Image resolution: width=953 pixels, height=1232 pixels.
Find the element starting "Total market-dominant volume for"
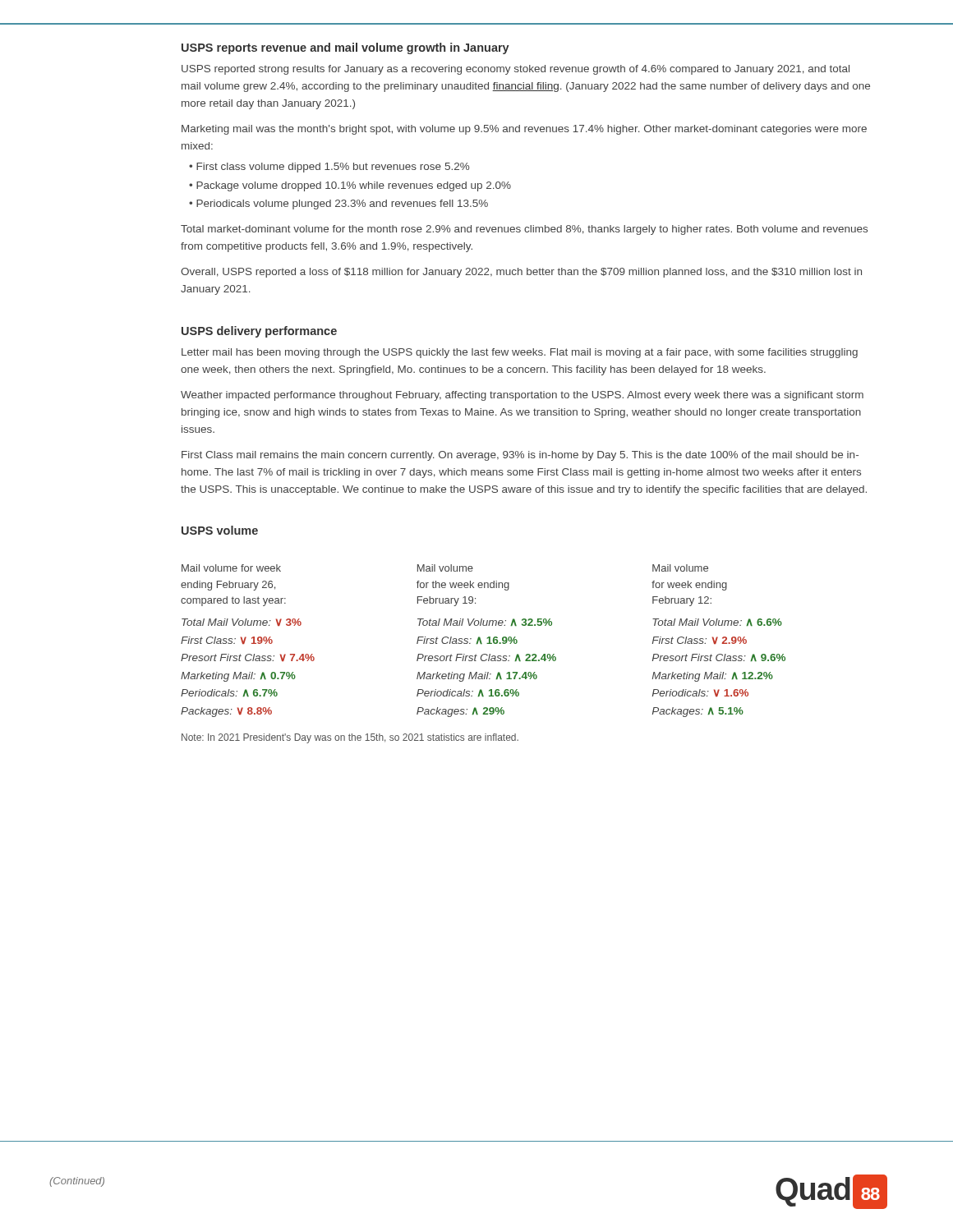tap(524, 238)
